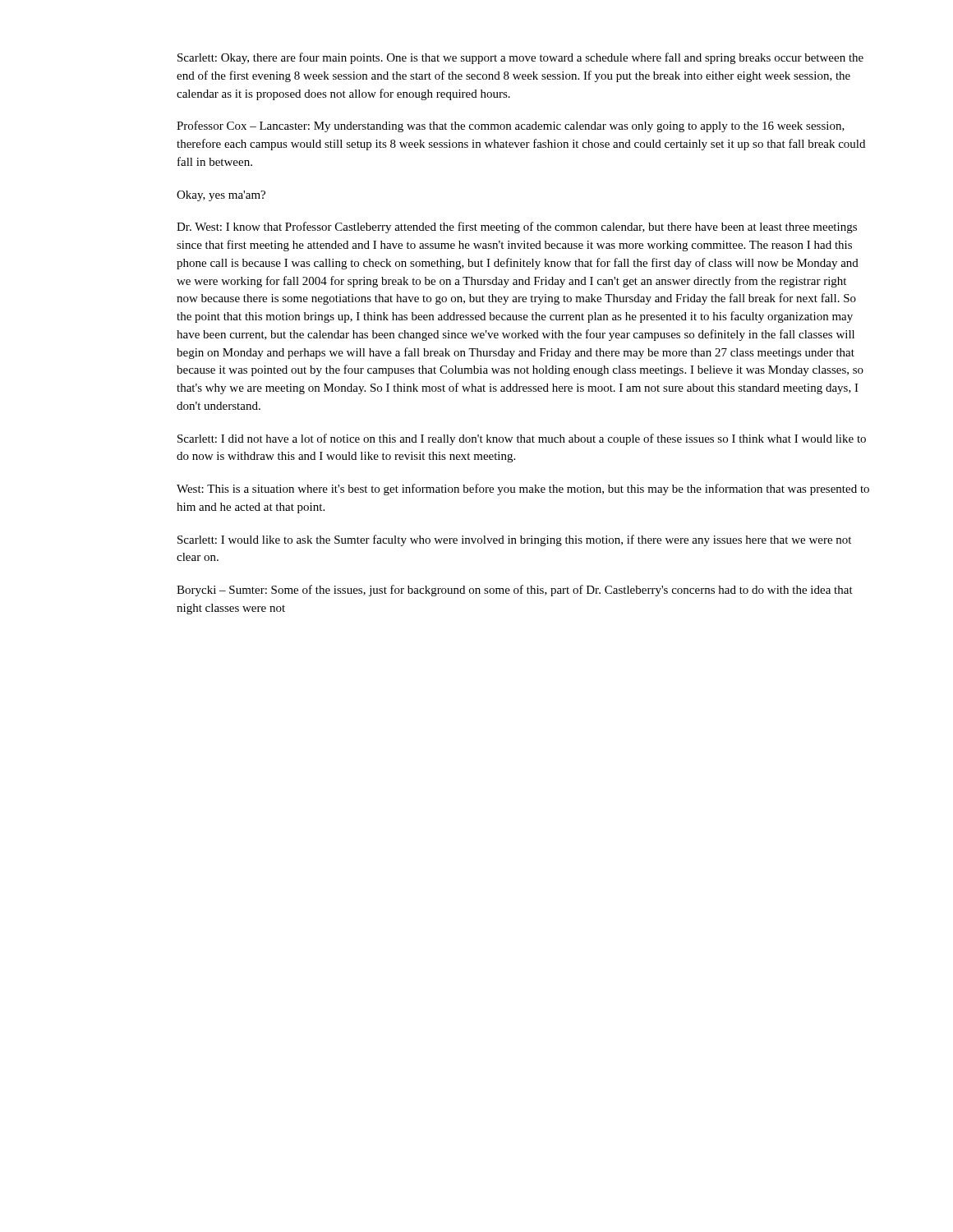Viewport: 953px width, 1232px height.
Task: Point to the block starting "Scarlett: I did not have a"
Action: tap(521, 447)
